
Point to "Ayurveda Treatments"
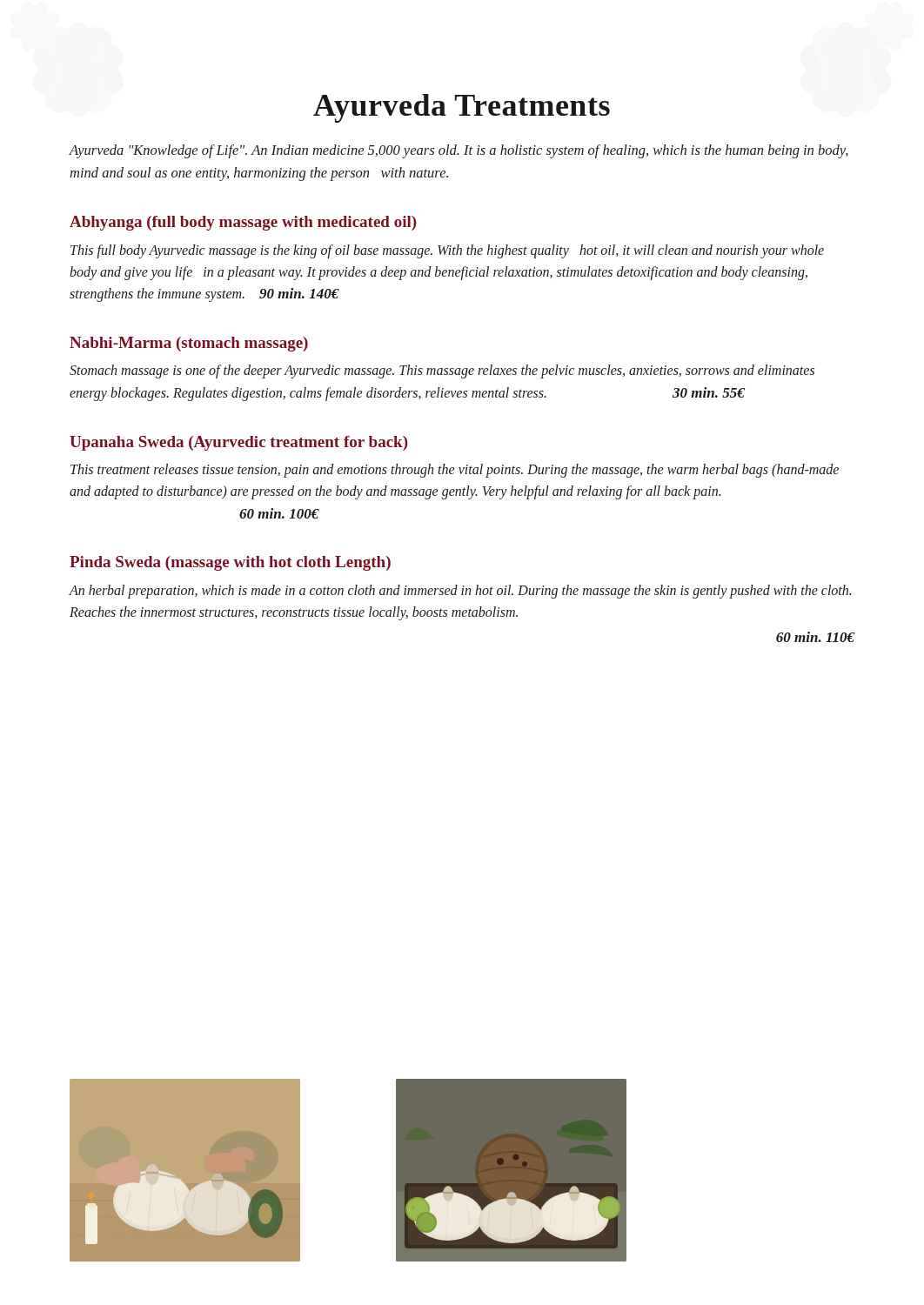(x=462, y=105)
